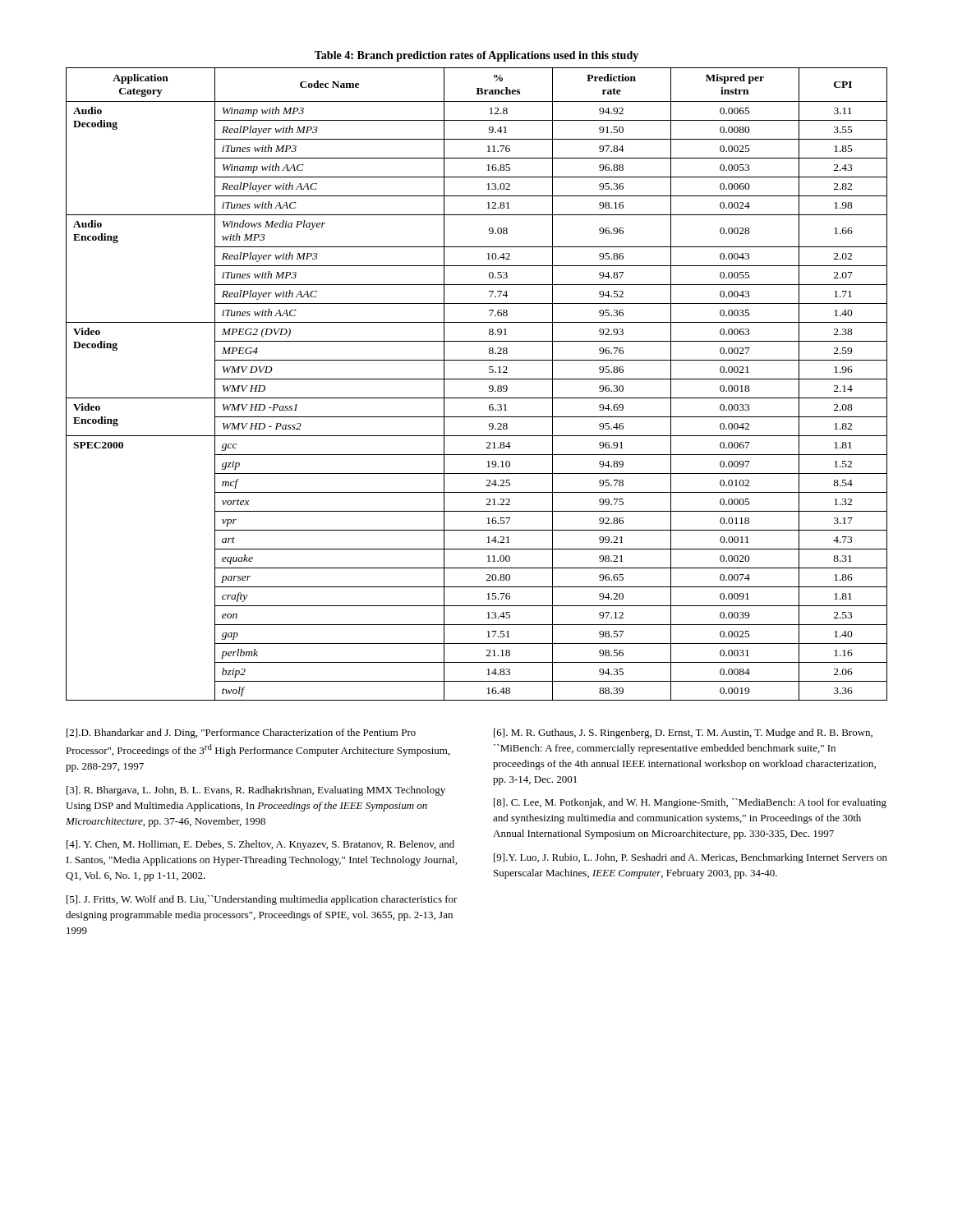Find the list item with the text "[3]. R. Bhargava, L."
The image size is (953, 1232).
256,805
